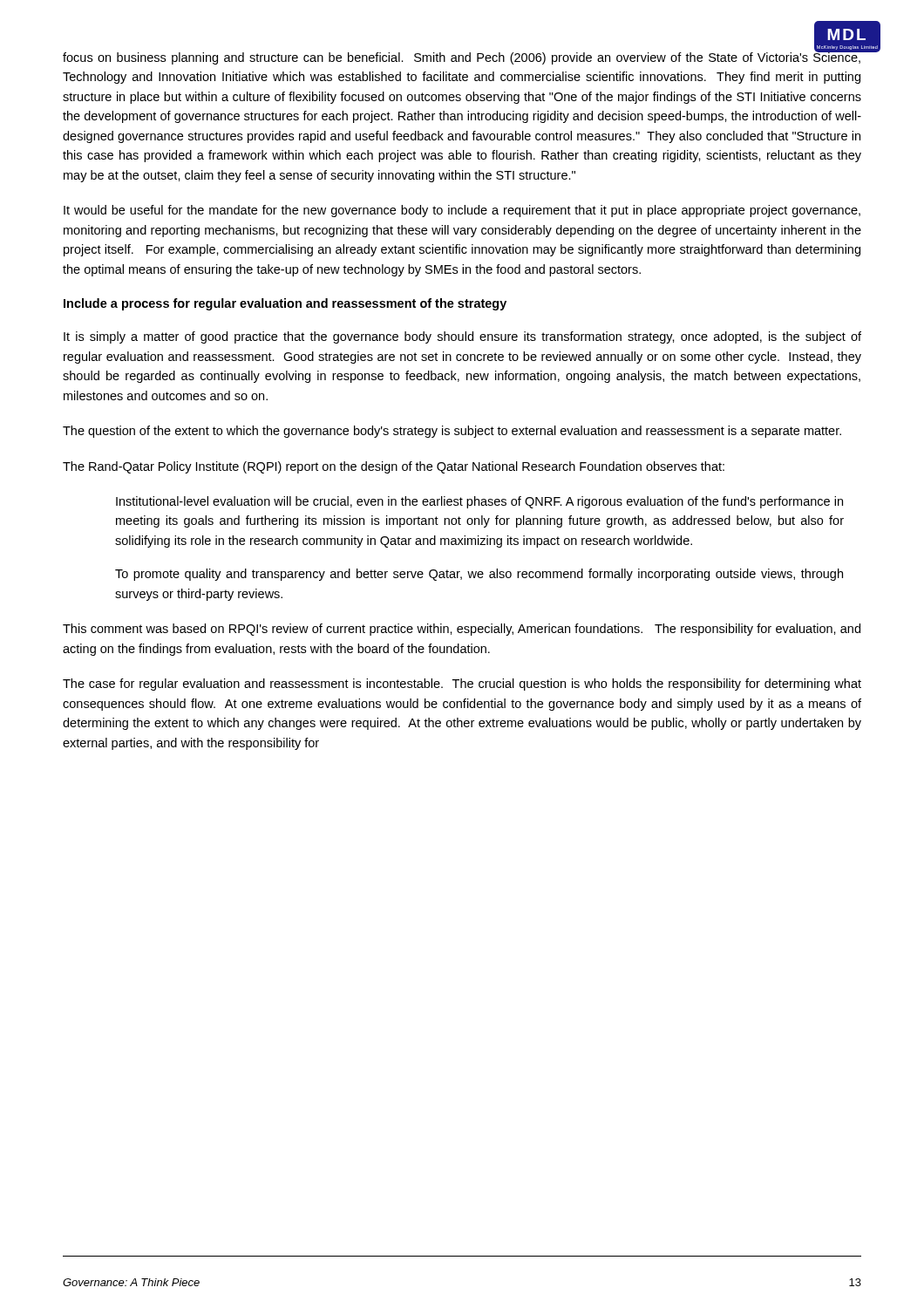The image size is (924, 1308).
Task: Find the list item that reads "To promote quality and transparency and better serve"
Action: coord(479,584)
